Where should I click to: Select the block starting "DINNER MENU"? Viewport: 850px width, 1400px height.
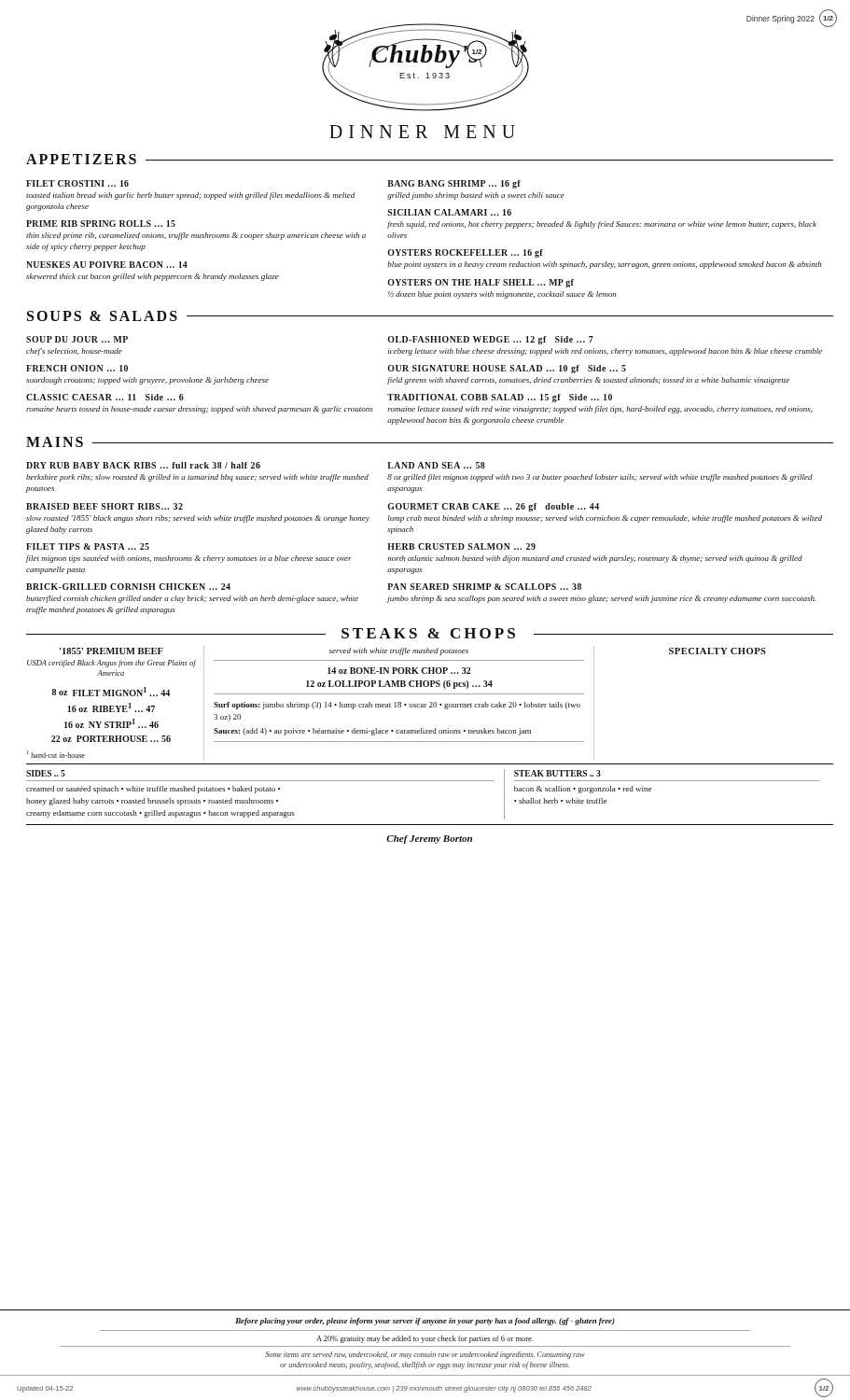pyautogui.click(x=425, y=132)
